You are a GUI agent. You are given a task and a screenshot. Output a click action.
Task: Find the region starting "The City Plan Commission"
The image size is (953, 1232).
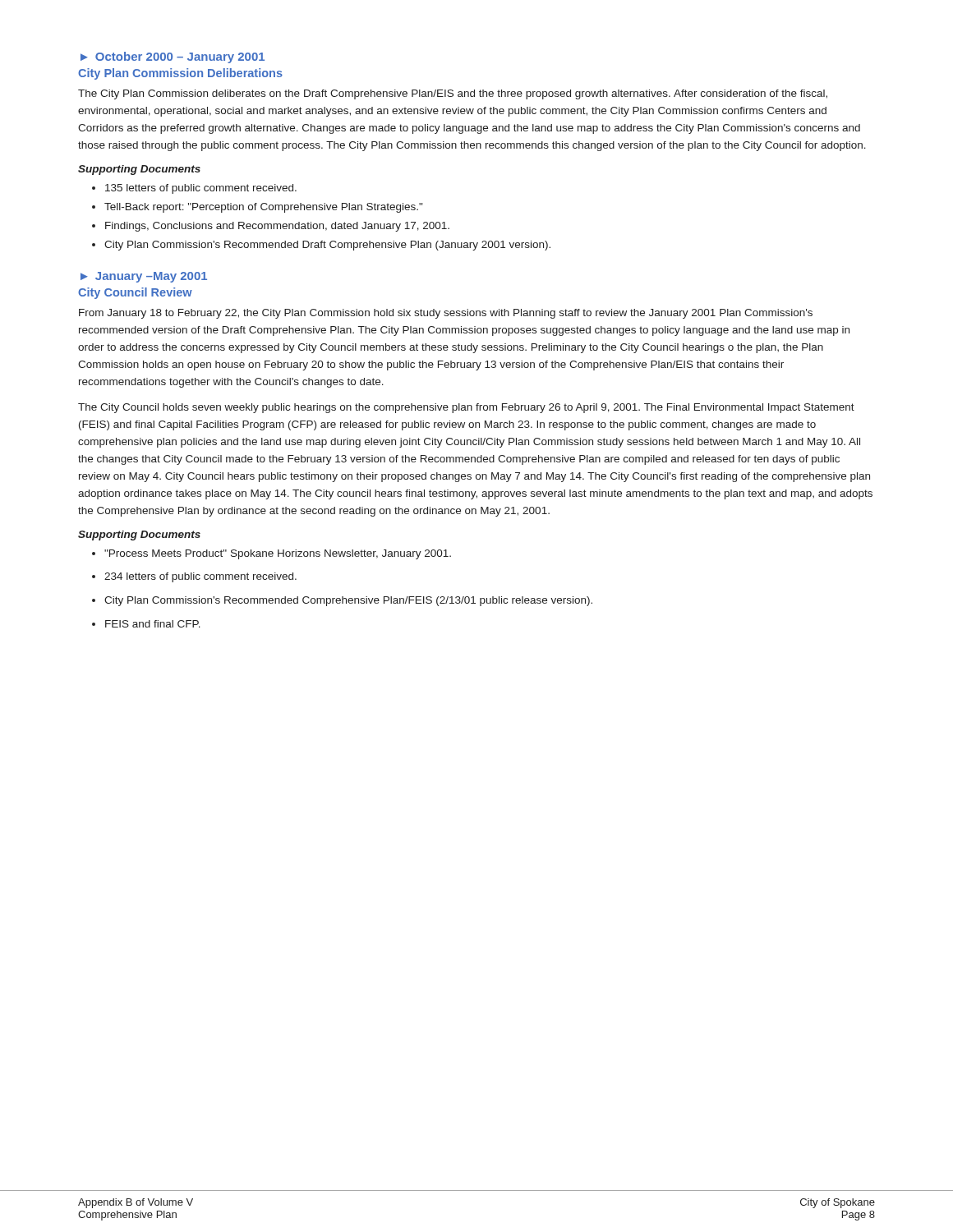point(472,119)
